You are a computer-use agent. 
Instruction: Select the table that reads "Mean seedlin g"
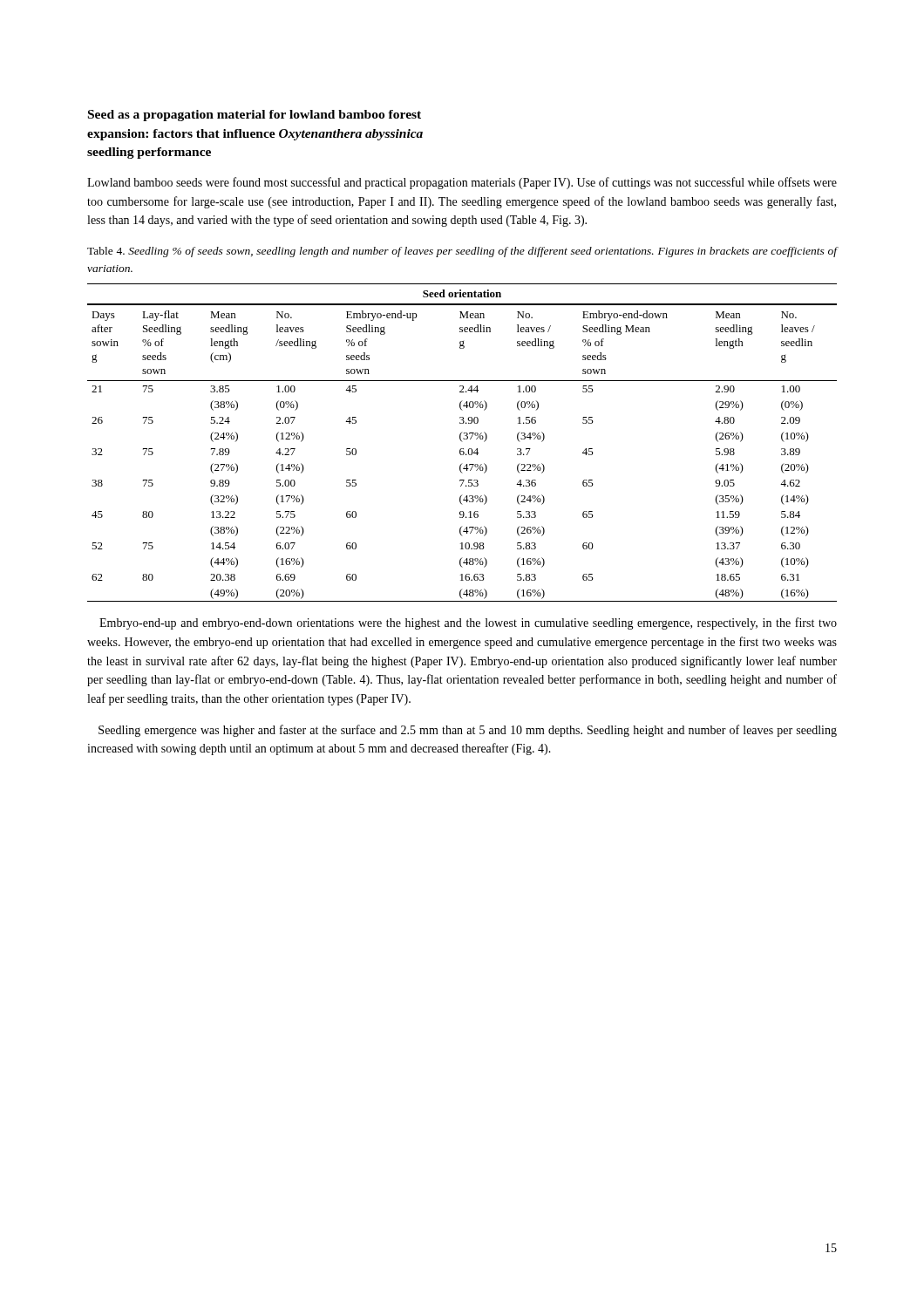coord(462,443)
